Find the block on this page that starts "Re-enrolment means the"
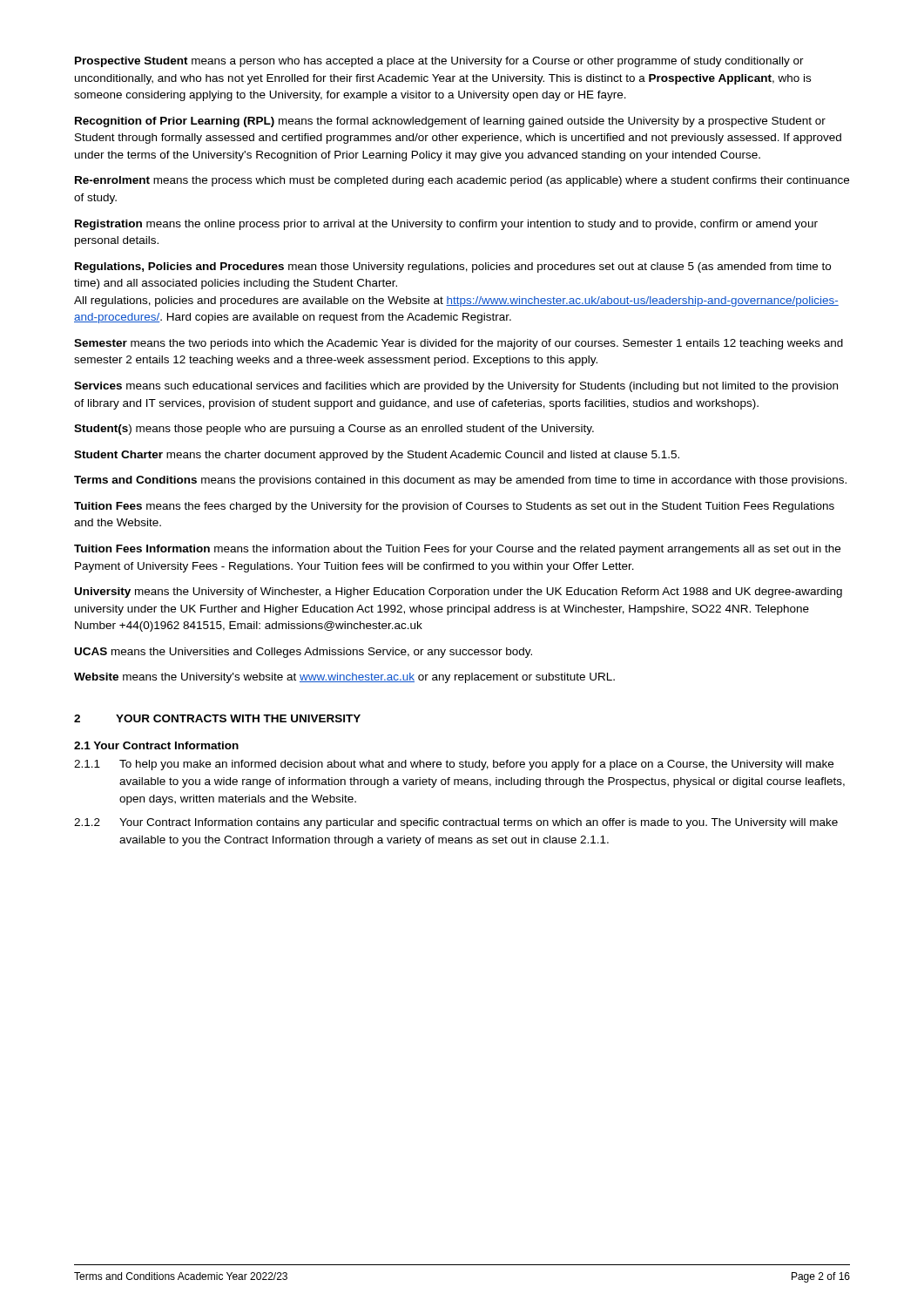The width and height of the screenshot is (924, 1307). pos(462,189)
